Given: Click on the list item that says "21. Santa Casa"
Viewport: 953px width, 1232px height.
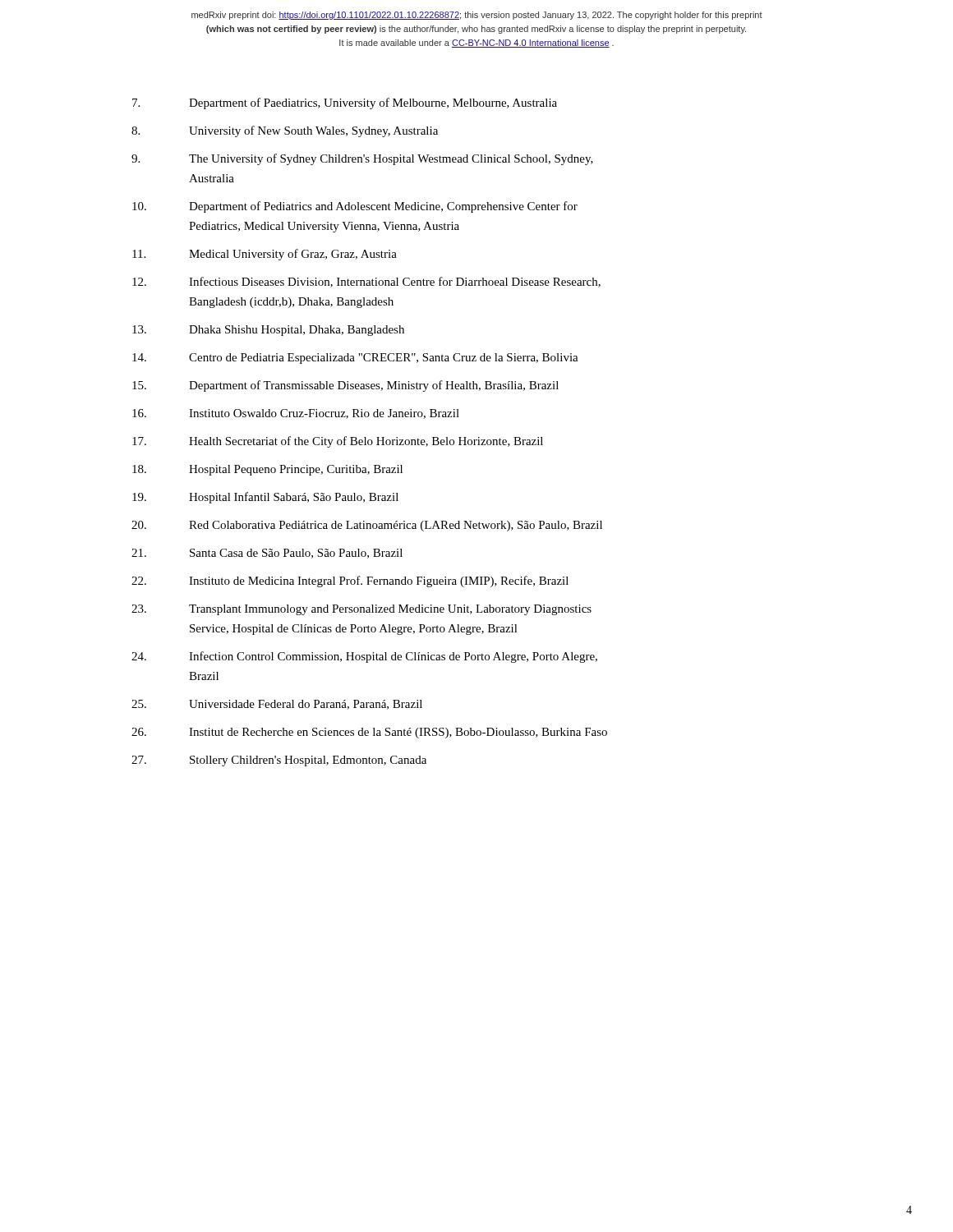Looking at the screenshot, I should pos(267,554).
